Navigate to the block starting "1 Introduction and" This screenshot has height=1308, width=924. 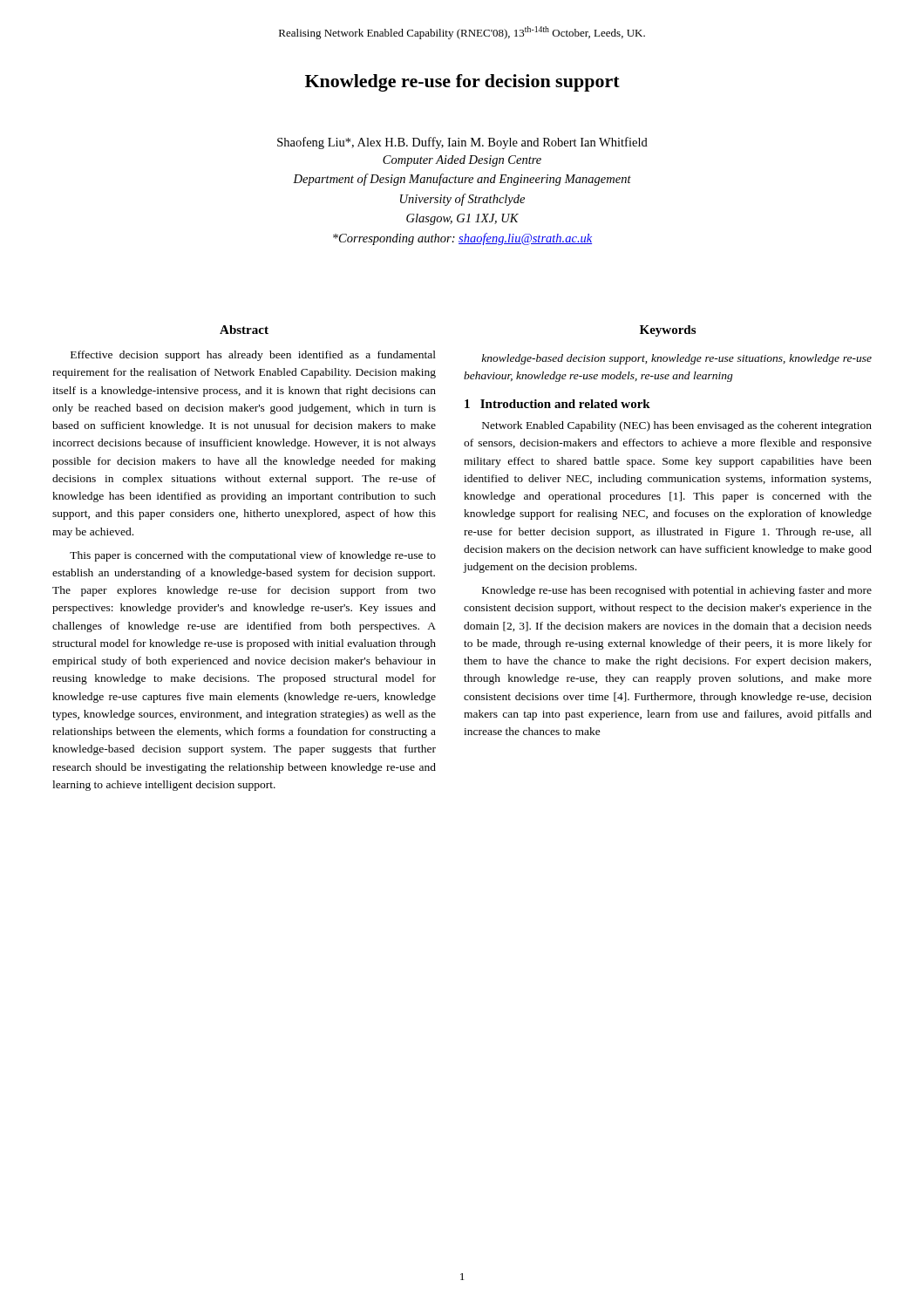(x=557, y=404)
